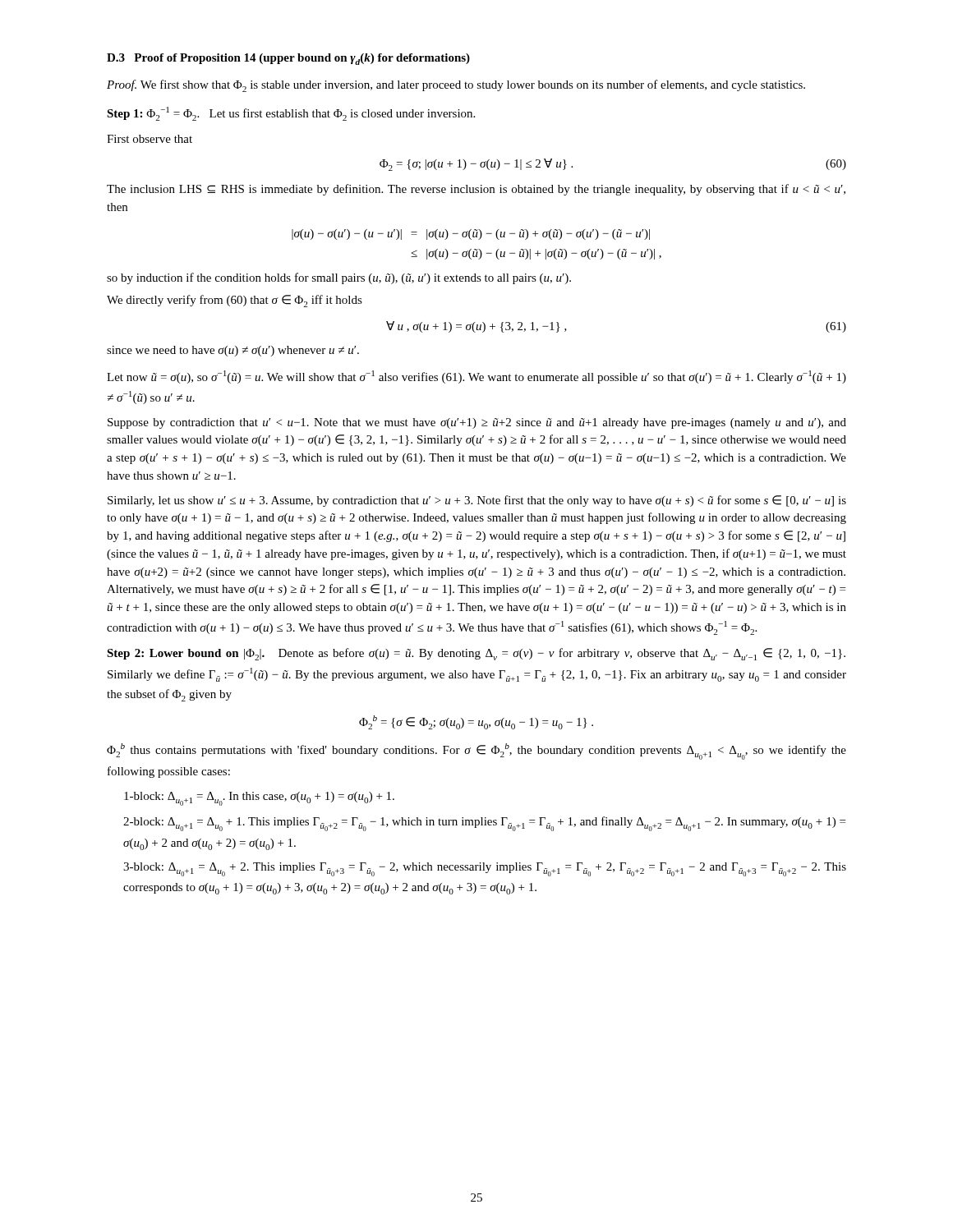This screenshot has height=1232, width=953.
Task: Find the formula containing "Φ2 = {σ; |σ(u"
Action: 484,165
